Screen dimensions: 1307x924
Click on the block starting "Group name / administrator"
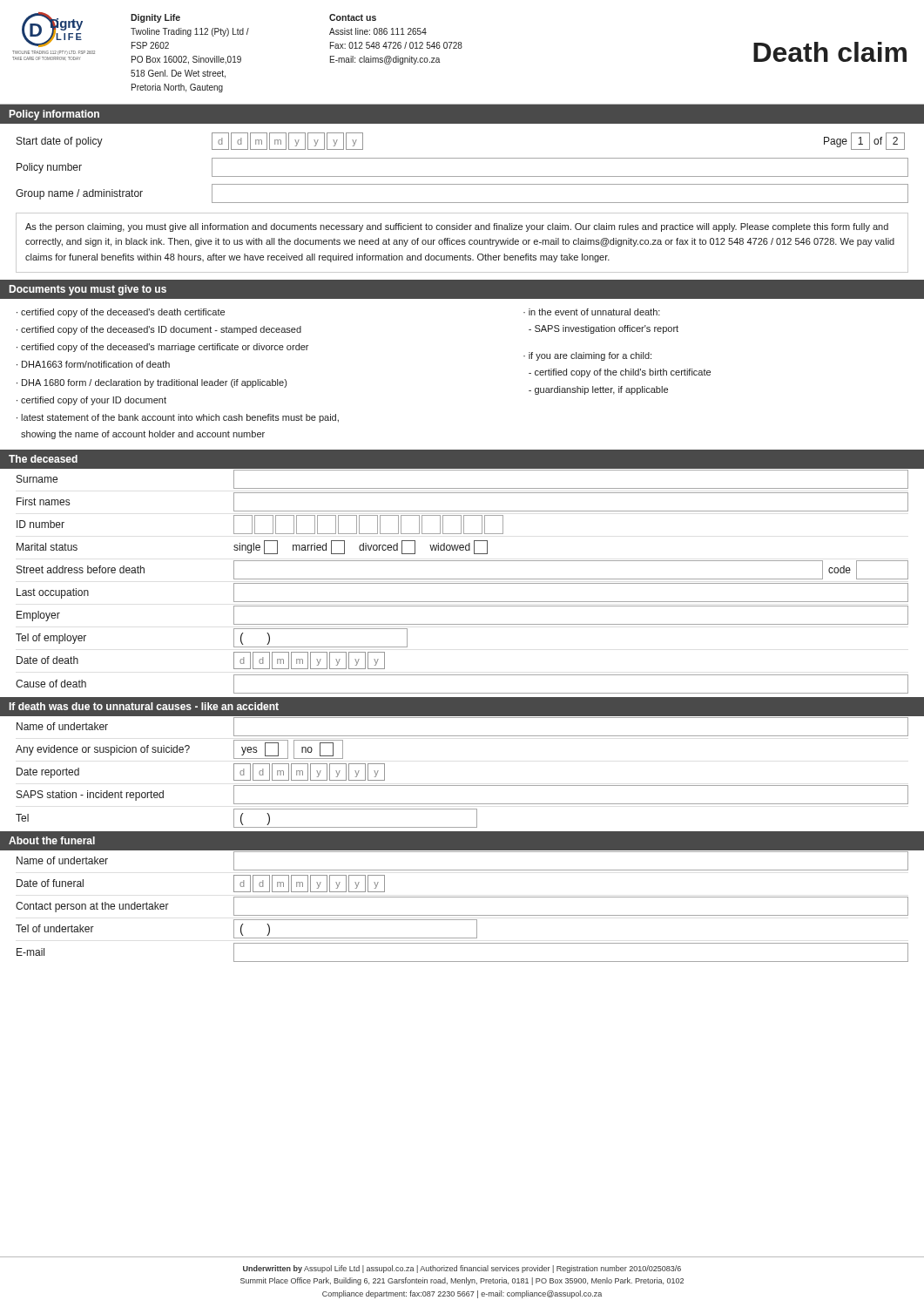(x=79, y=193)
